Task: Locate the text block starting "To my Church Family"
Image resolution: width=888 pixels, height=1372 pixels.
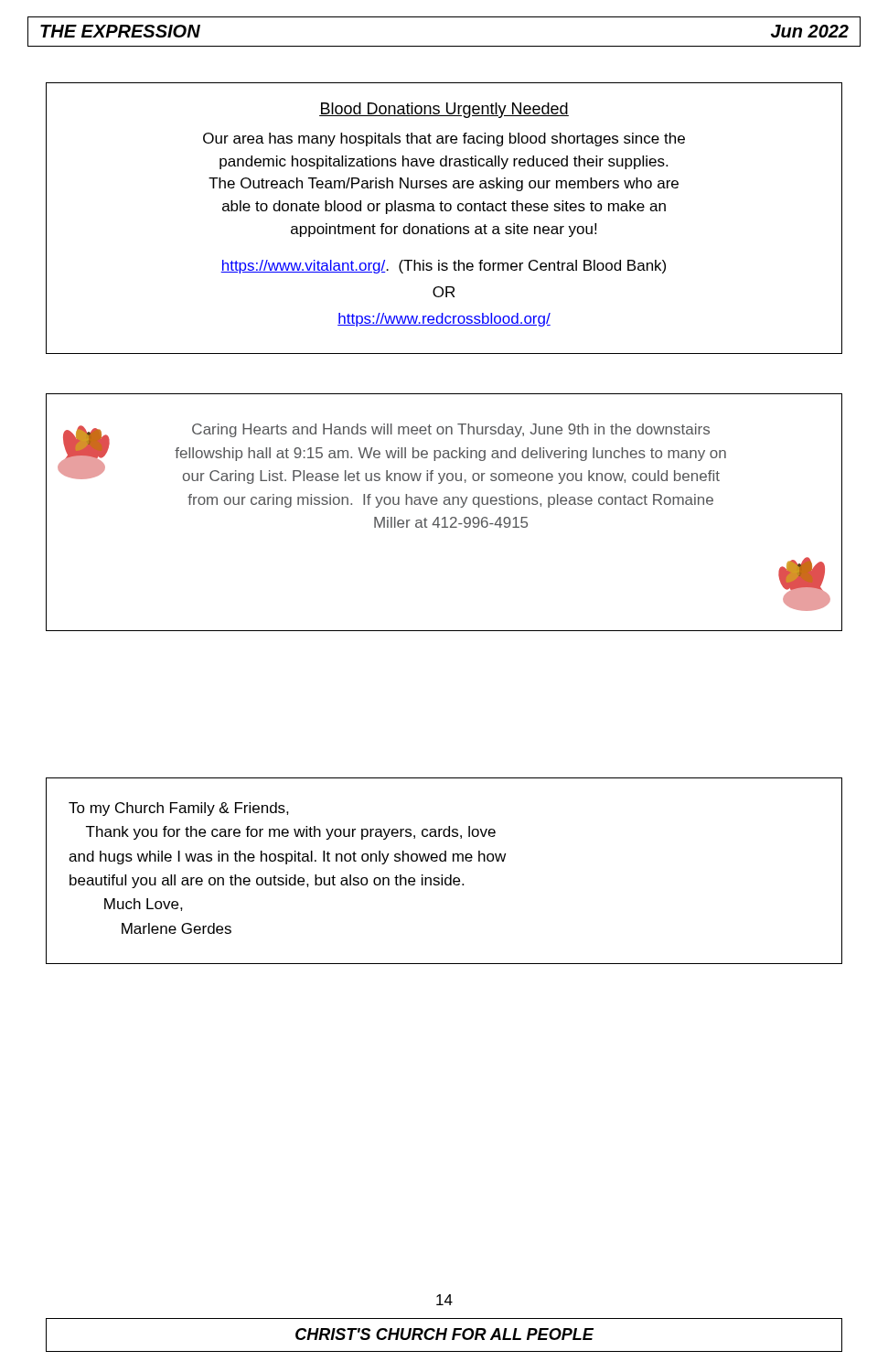Action: point(444,869)
